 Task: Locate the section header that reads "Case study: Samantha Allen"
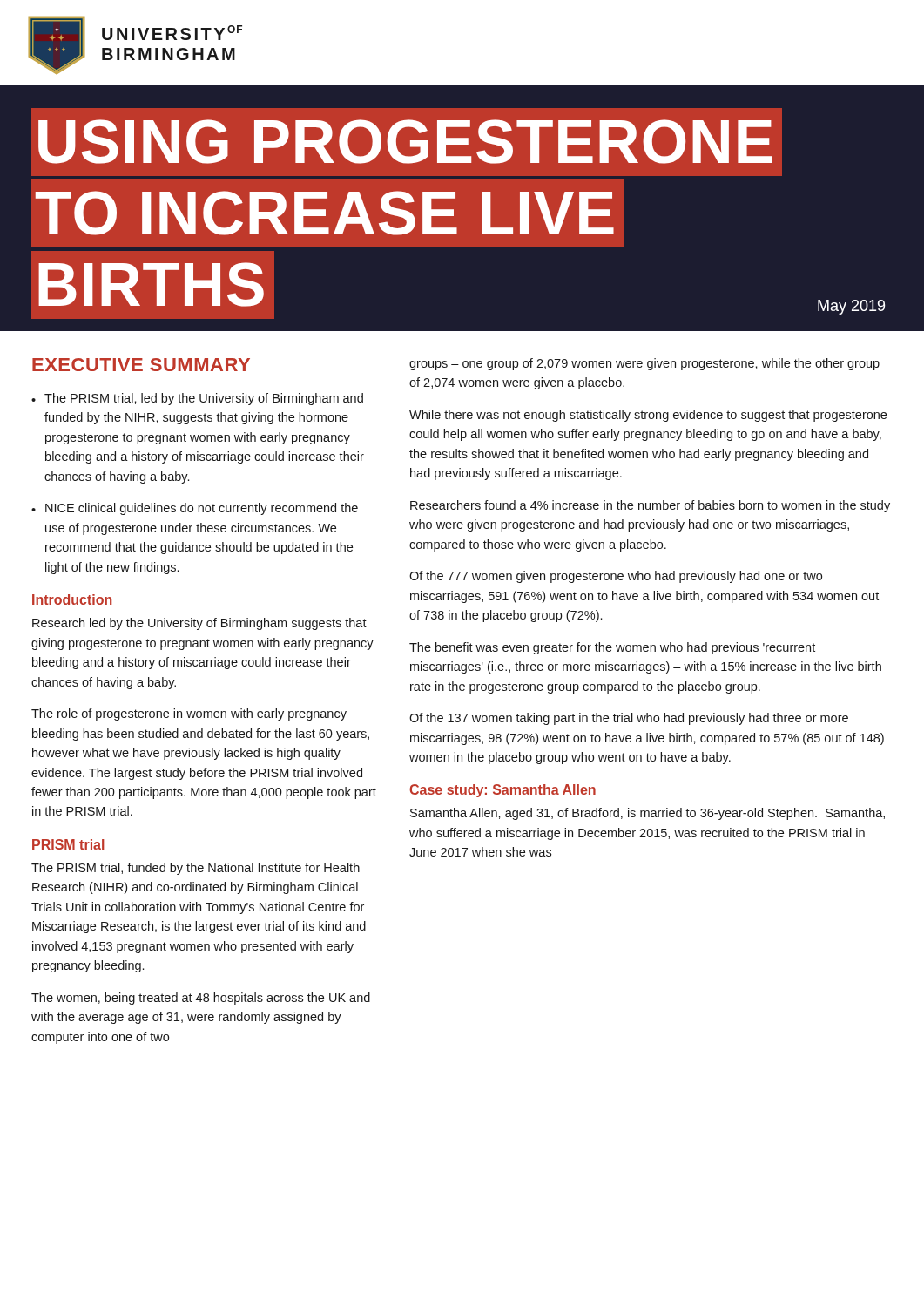tap(503, 790)
